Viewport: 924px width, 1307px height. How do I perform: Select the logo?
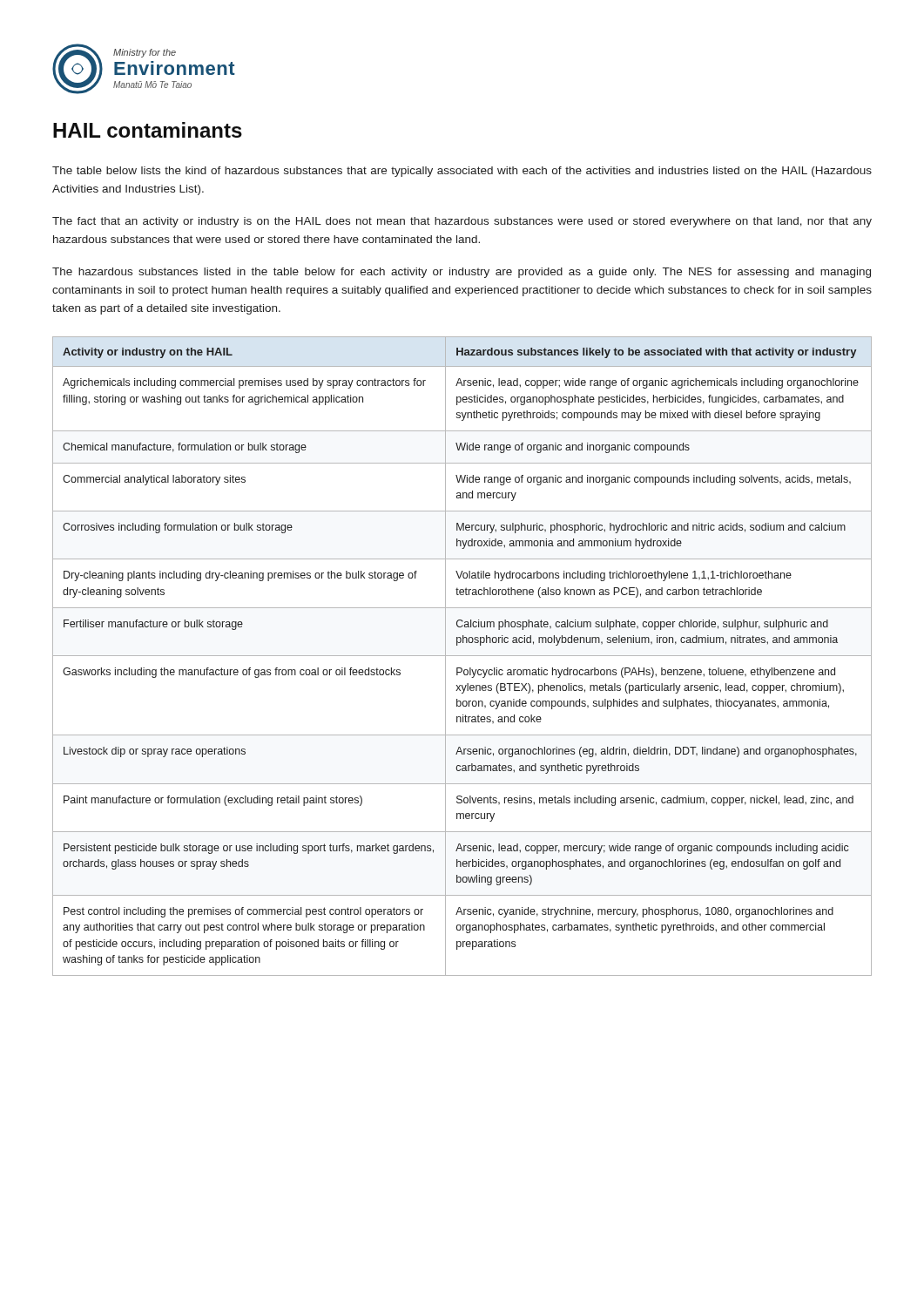coord(462,69)
